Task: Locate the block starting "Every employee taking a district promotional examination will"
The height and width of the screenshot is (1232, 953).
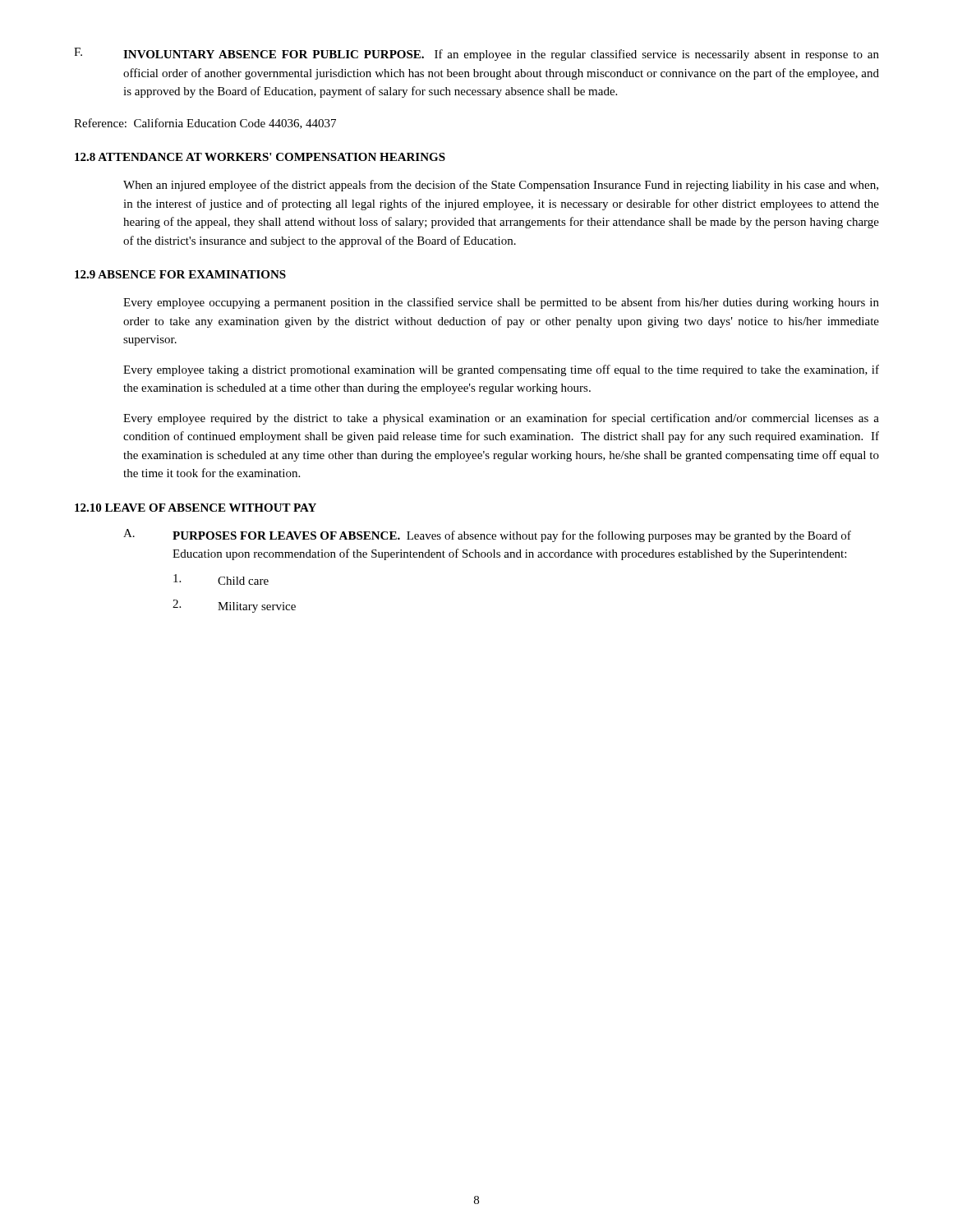Action: pos(501,378)
